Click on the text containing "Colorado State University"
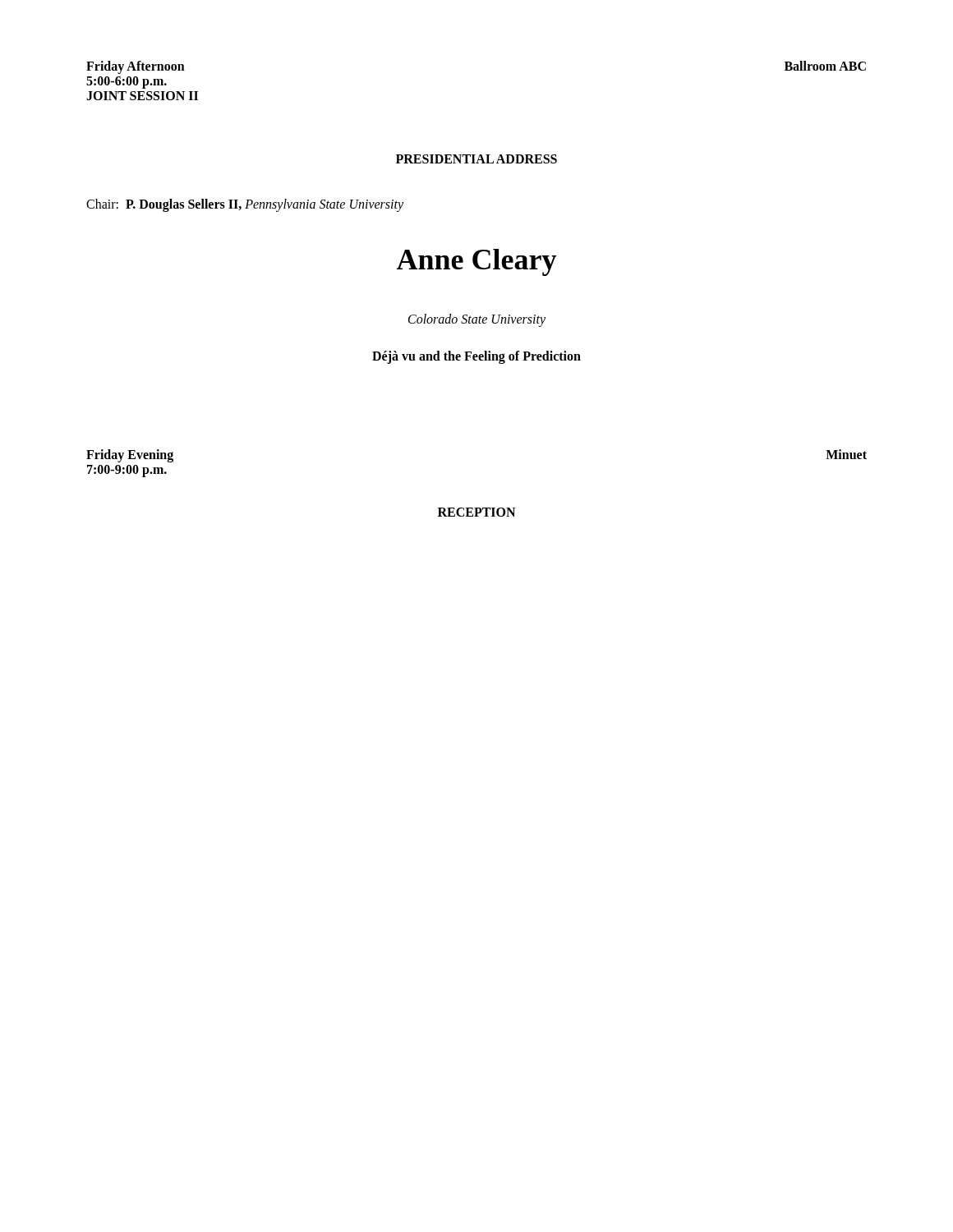 click(x=476, y=319)
